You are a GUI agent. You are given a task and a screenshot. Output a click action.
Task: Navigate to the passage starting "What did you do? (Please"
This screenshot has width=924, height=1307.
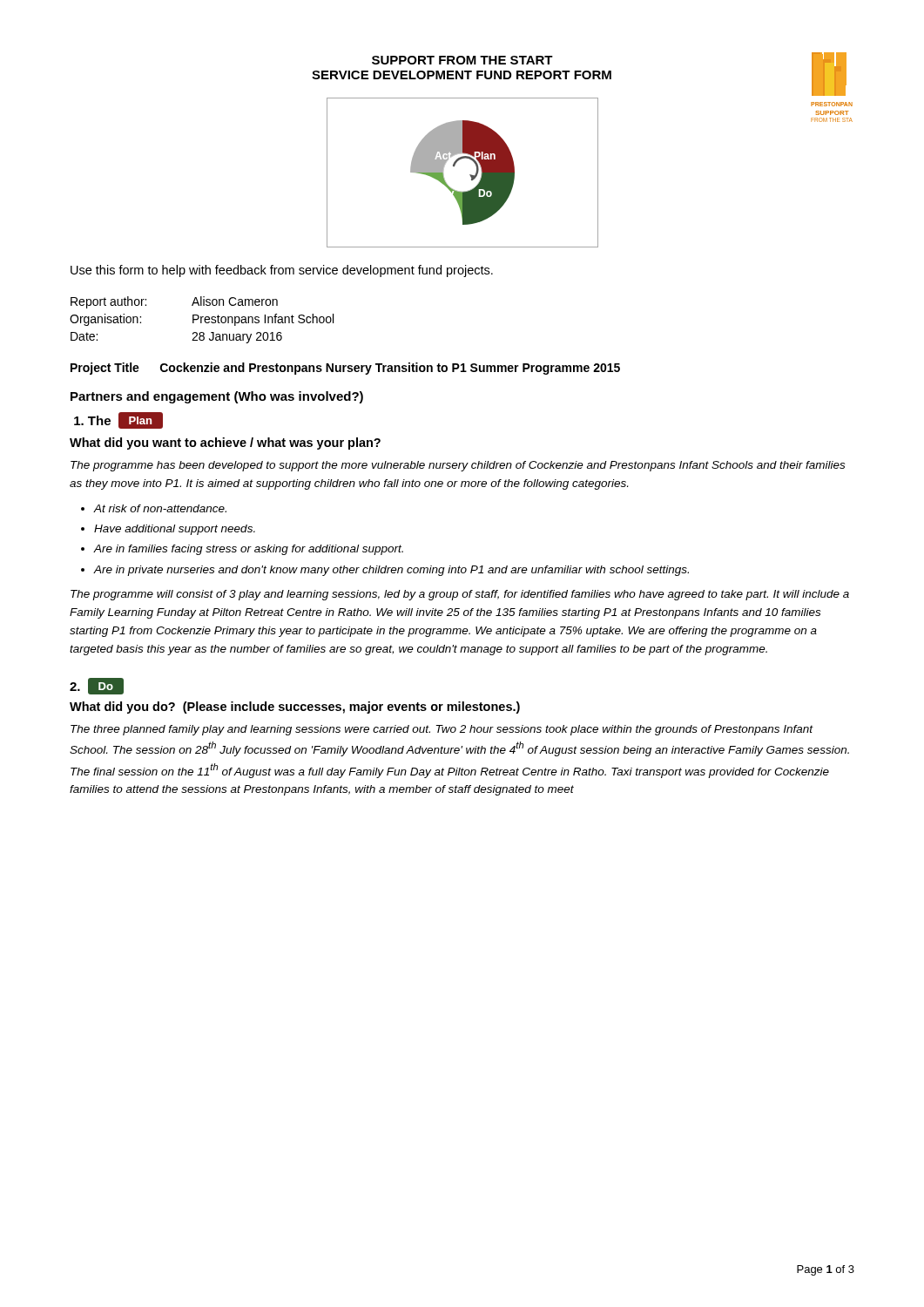pos(295,706)
